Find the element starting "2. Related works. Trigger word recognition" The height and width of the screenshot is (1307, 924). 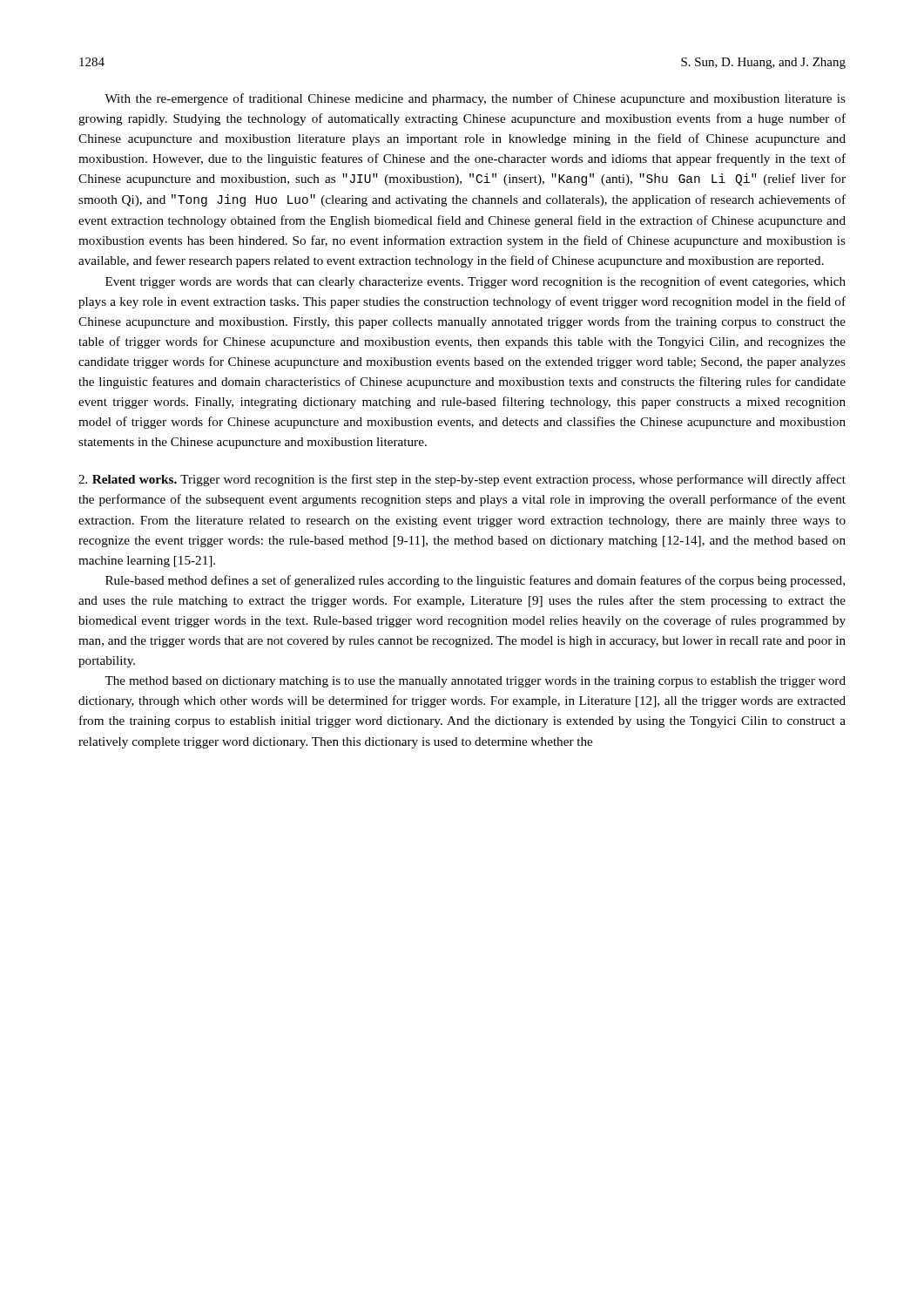(x=462, y=519)
